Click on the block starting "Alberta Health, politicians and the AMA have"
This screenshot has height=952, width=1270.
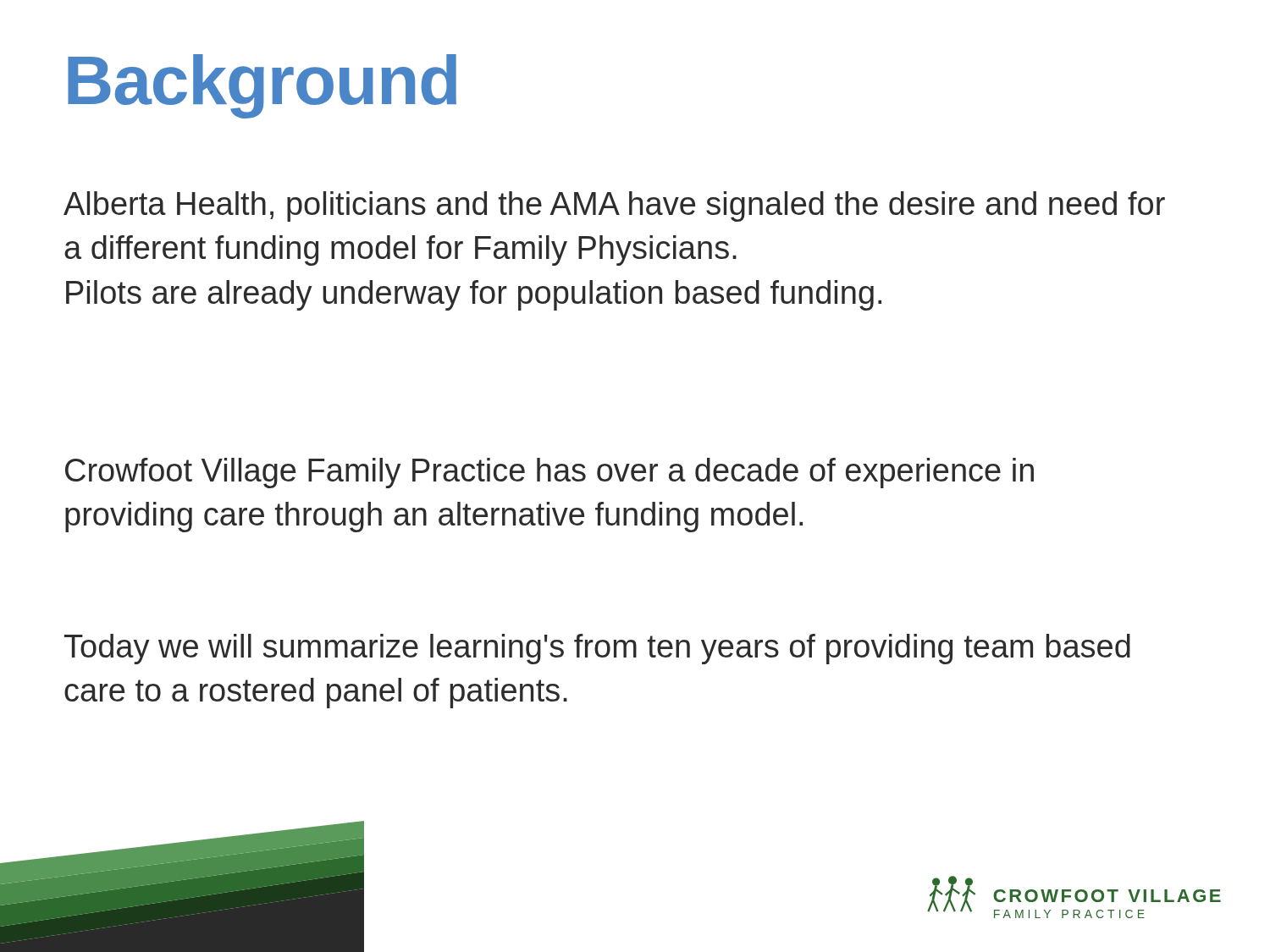coord(614,248)
